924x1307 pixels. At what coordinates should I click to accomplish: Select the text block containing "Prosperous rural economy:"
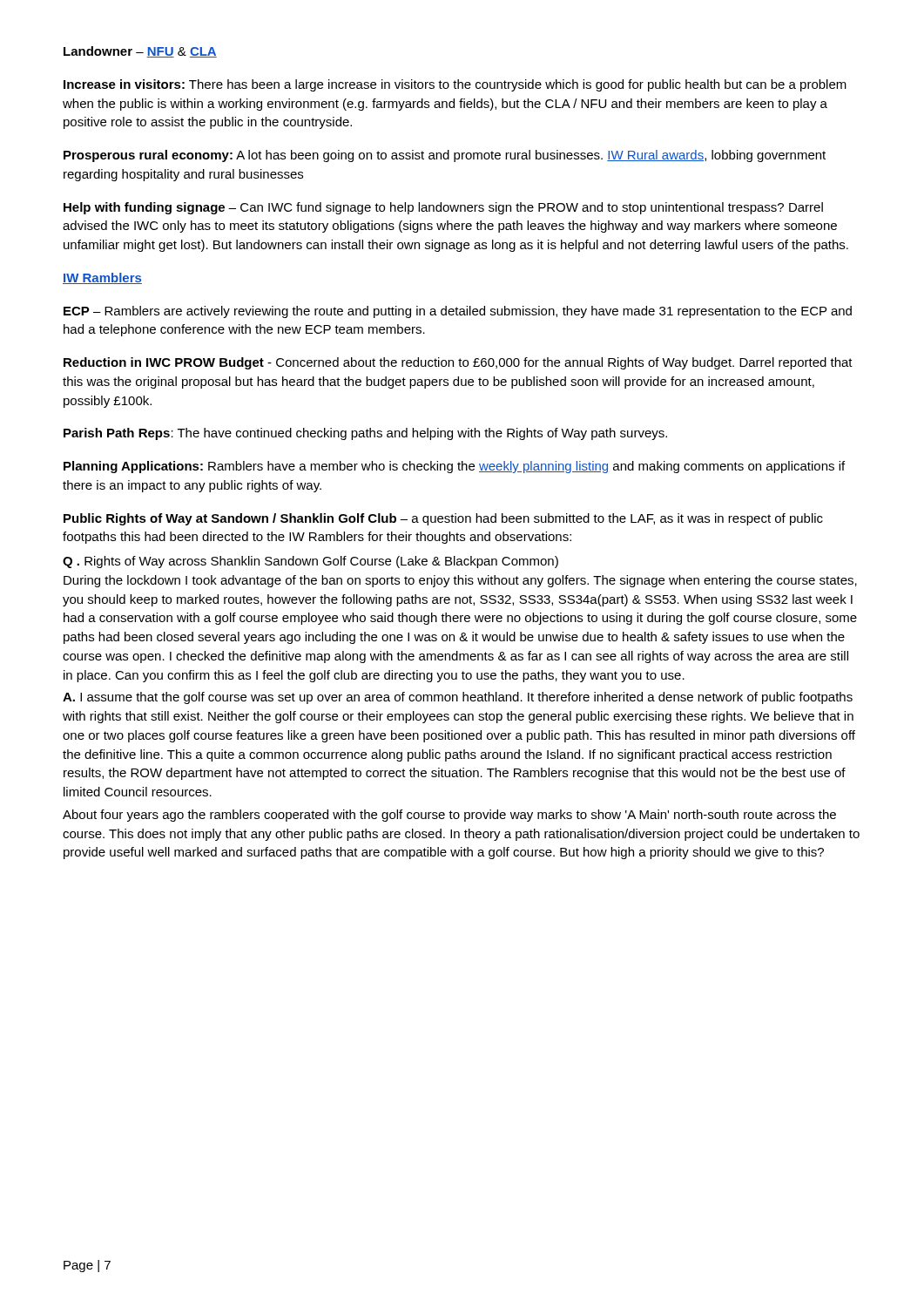coord(444,164)
